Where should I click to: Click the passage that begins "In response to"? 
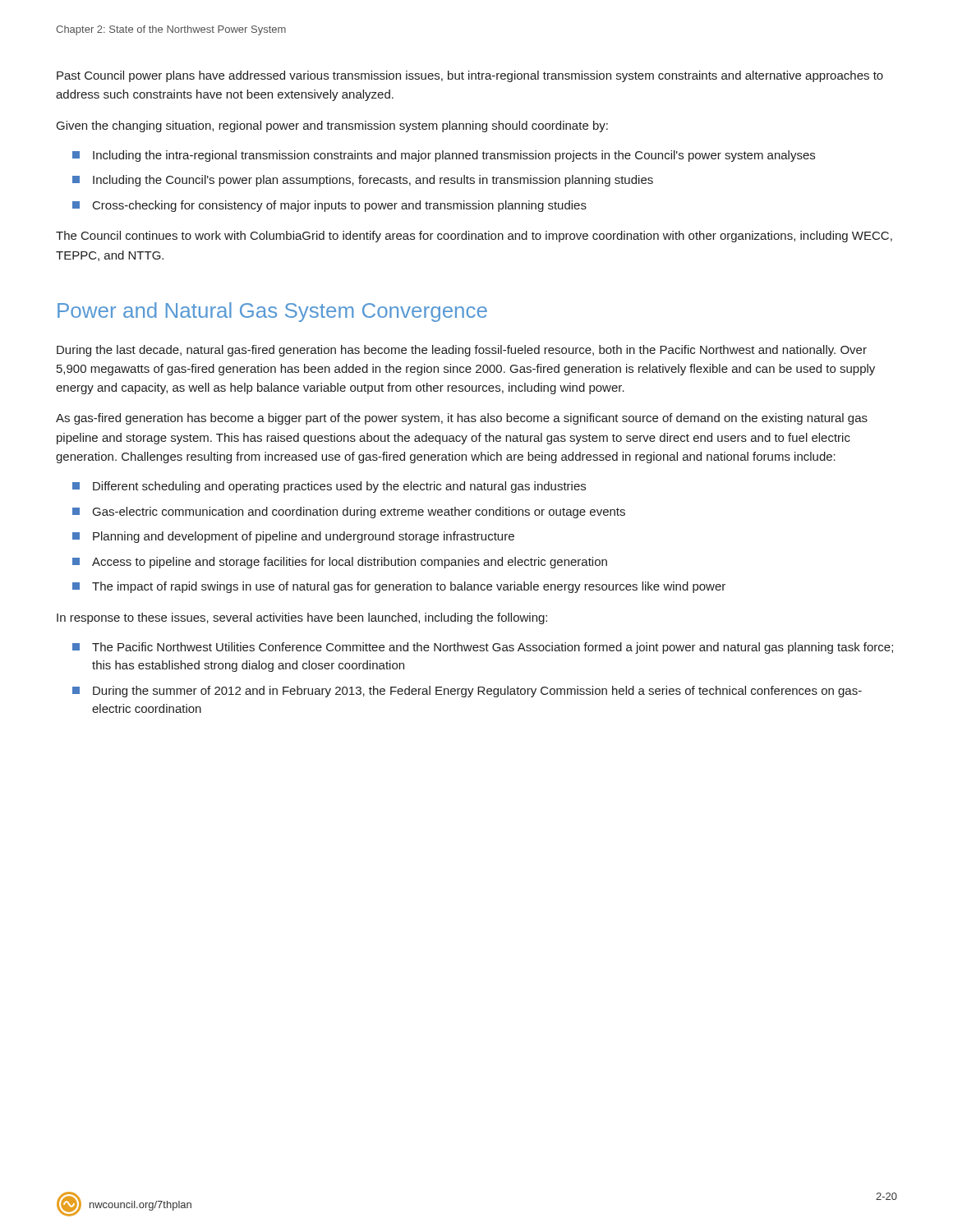302,617
